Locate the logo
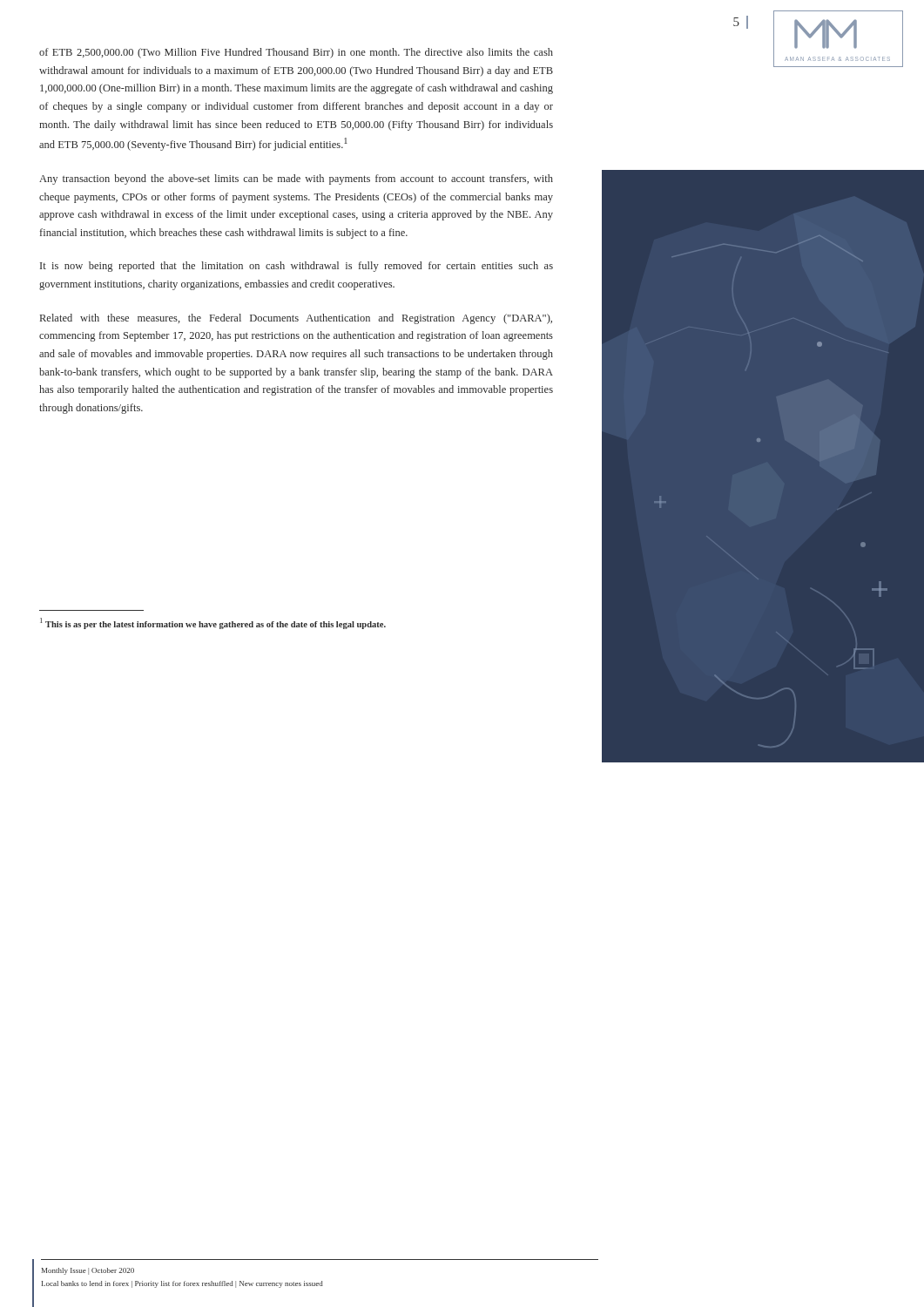The width and height of the screenshot is (924, 1307). coord(836,39)
